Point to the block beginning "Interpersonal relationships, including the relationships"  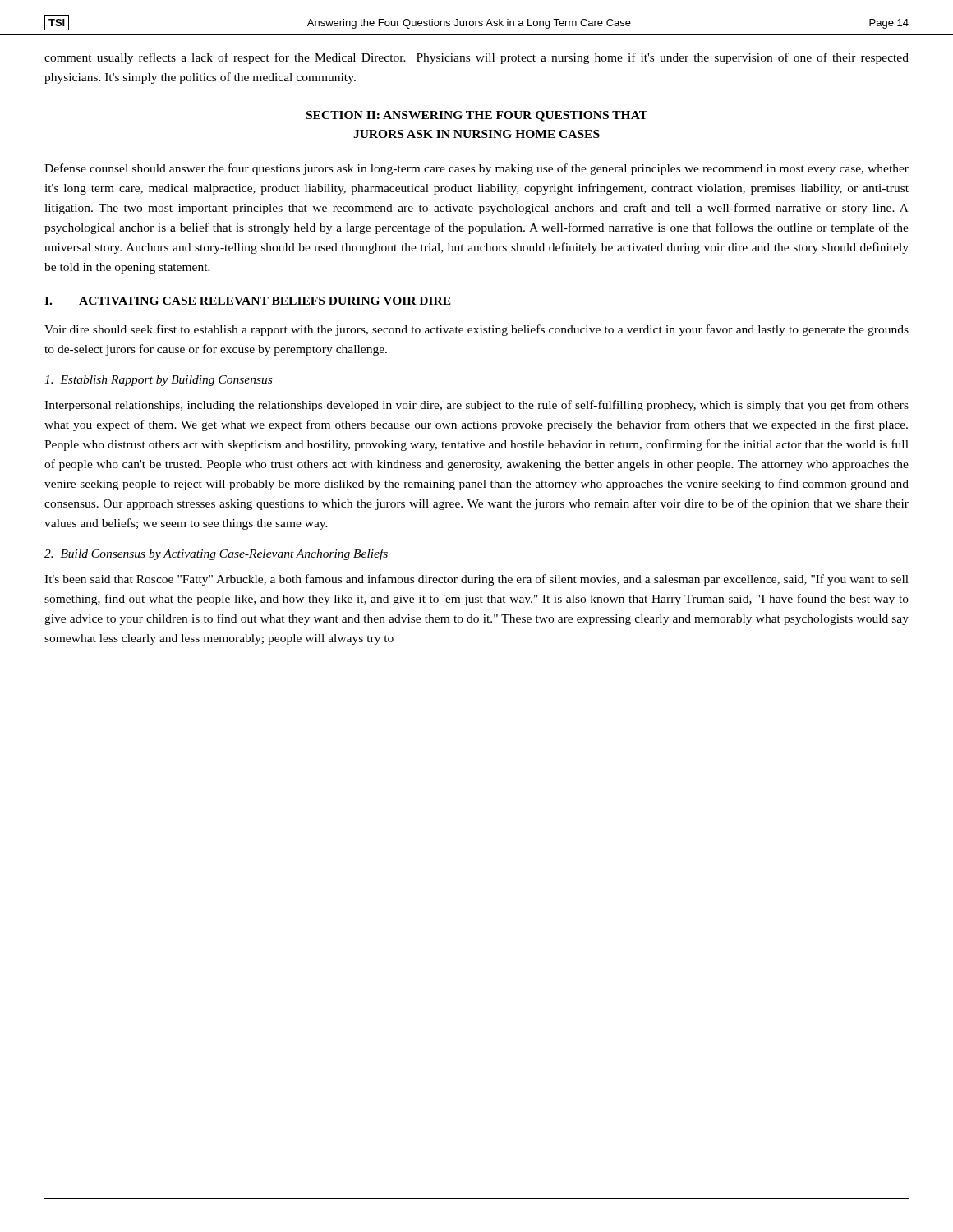click(476, 463)
